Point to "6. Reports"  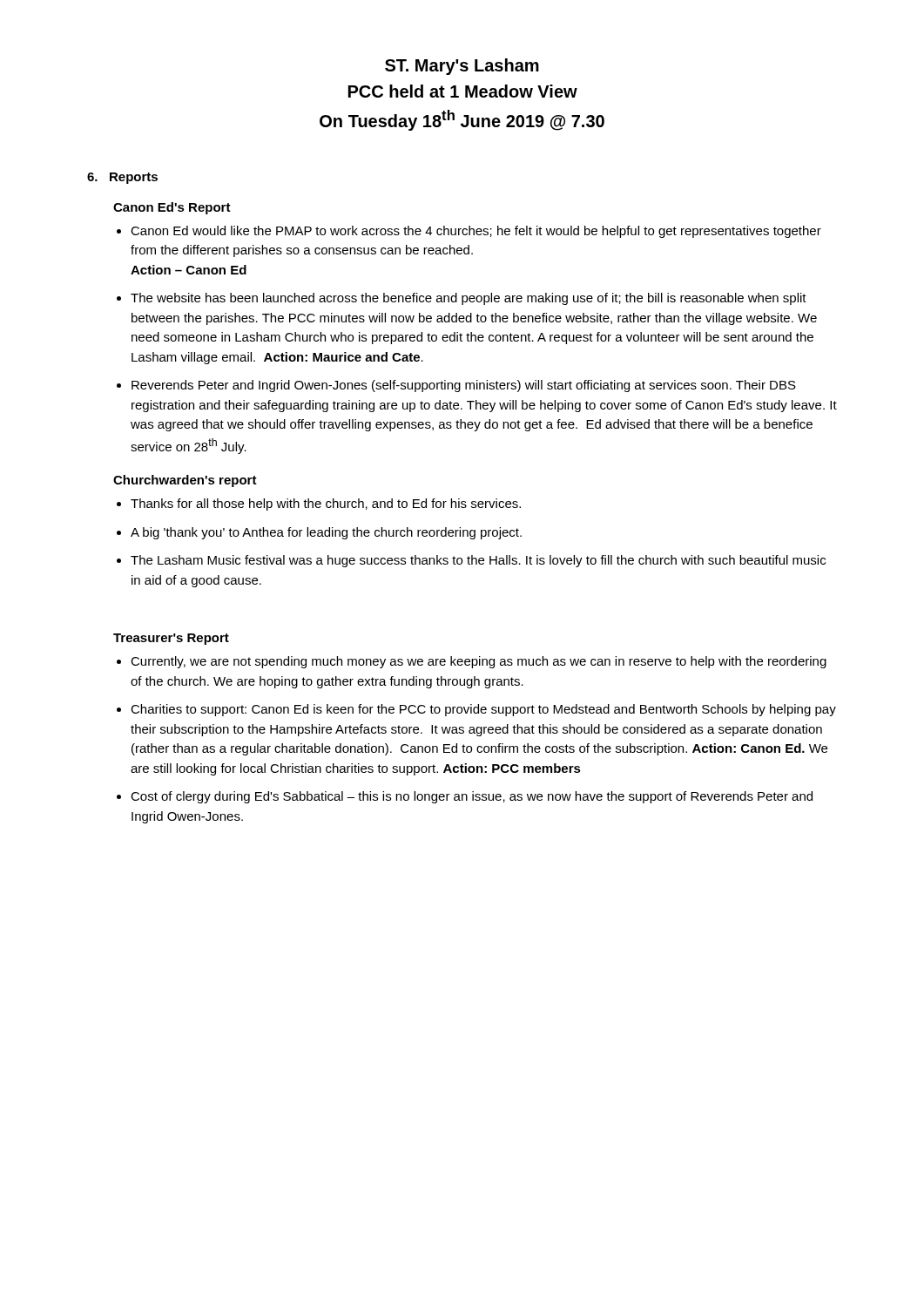pyautogui.click(x=123, y=176)
